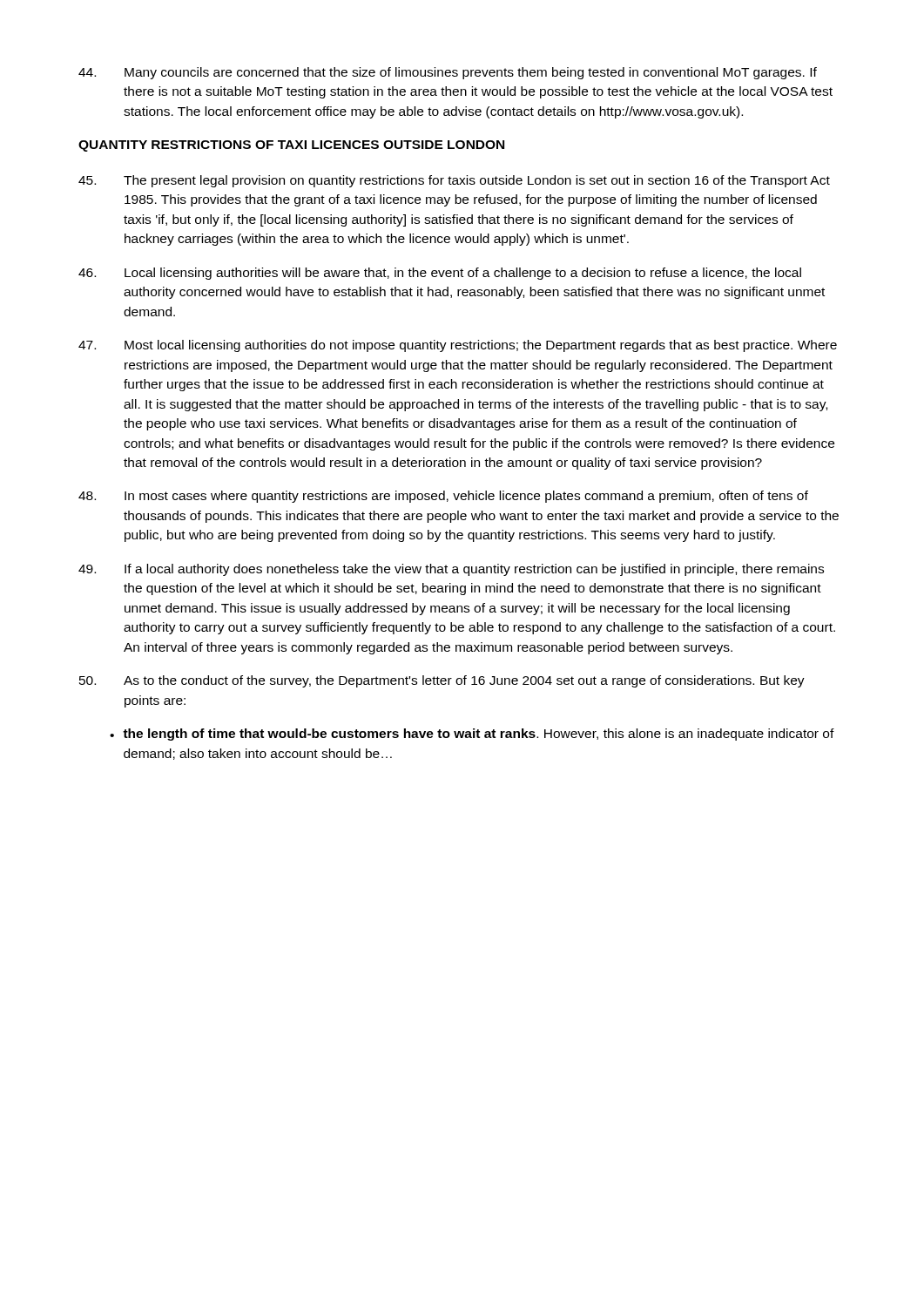Find the element starting "If a local authority does nonetheless"
Image resolution: width=924 pixels, height=1307 pixels.
tap(460, 608)
